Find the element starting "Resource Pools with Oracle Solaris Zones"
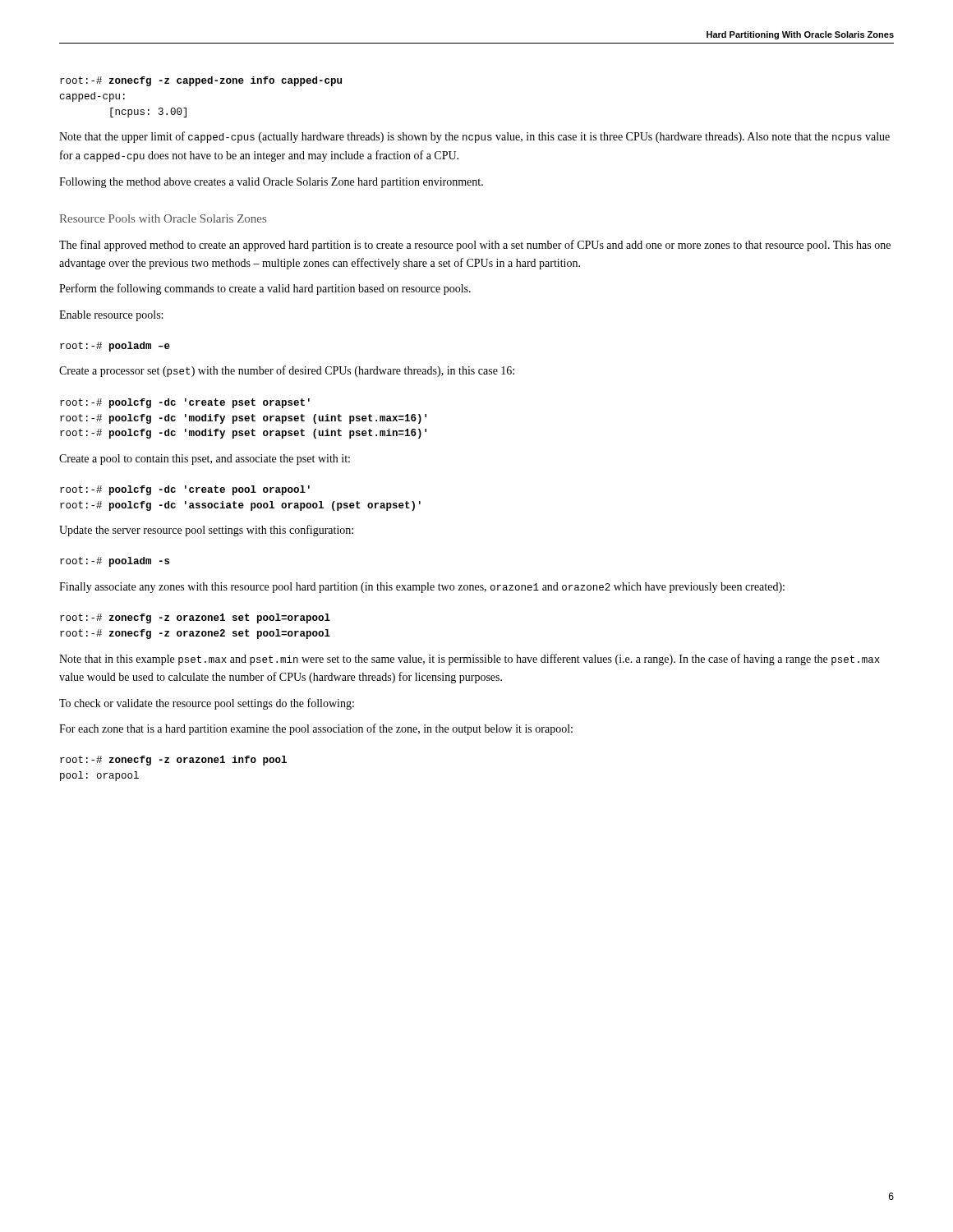 point(163,218)
